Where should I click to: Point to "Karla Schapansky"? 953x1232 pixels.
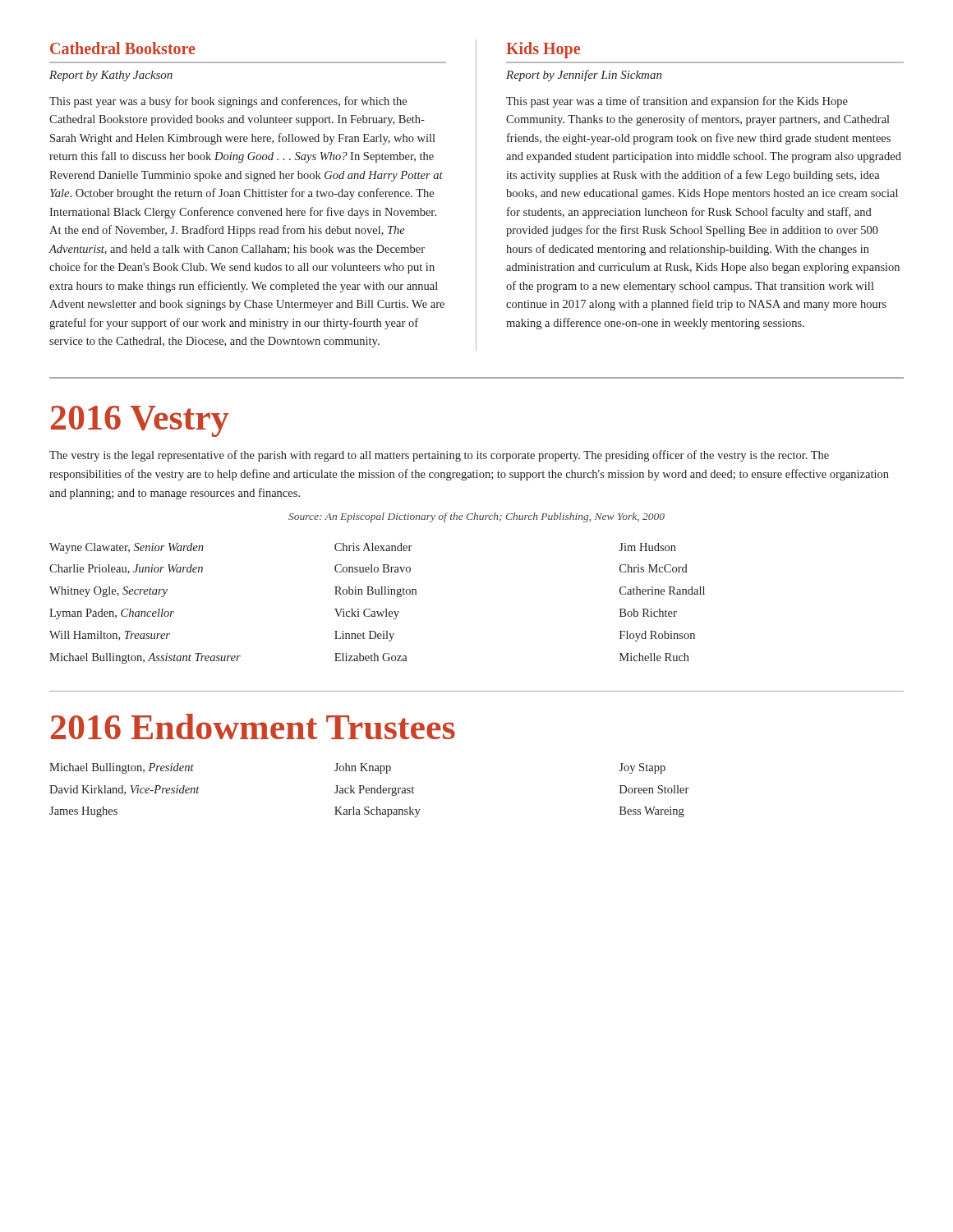[378, 812]
